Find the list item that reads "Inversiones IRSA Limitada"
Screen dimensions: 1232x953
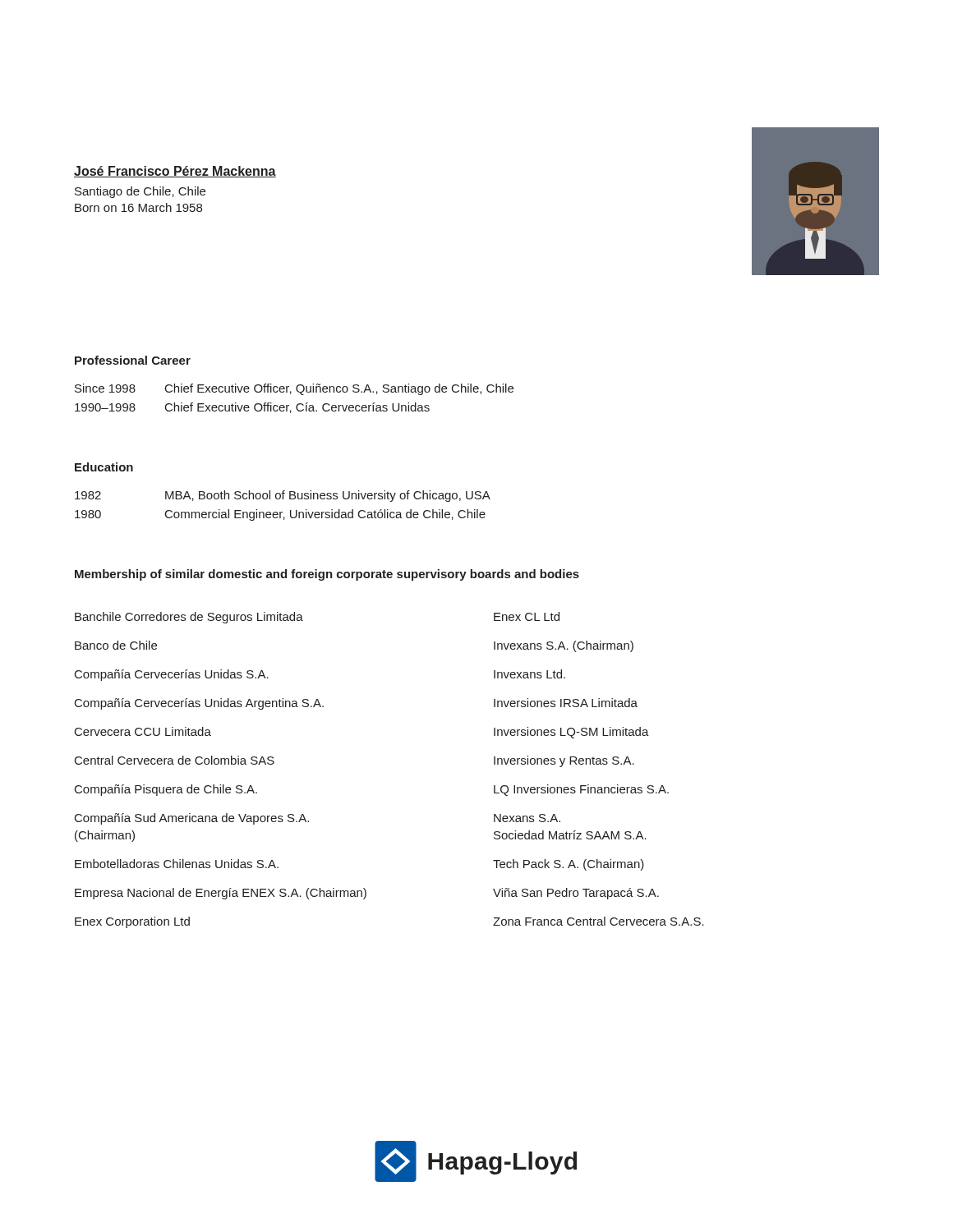click(565, 703)
